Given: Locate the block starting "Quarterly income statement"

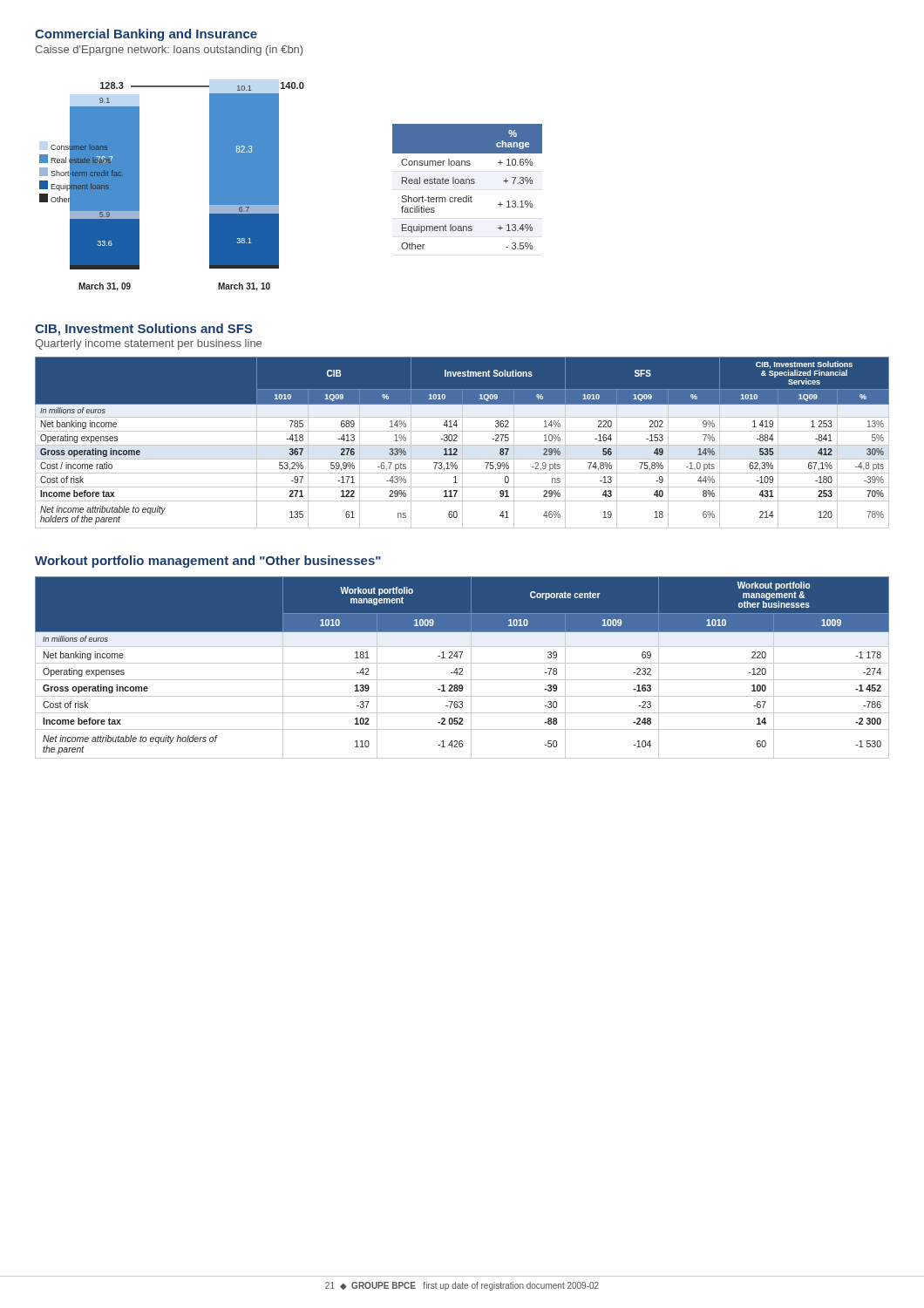Looking at the screenshot, I should click(x=149, y=343).
